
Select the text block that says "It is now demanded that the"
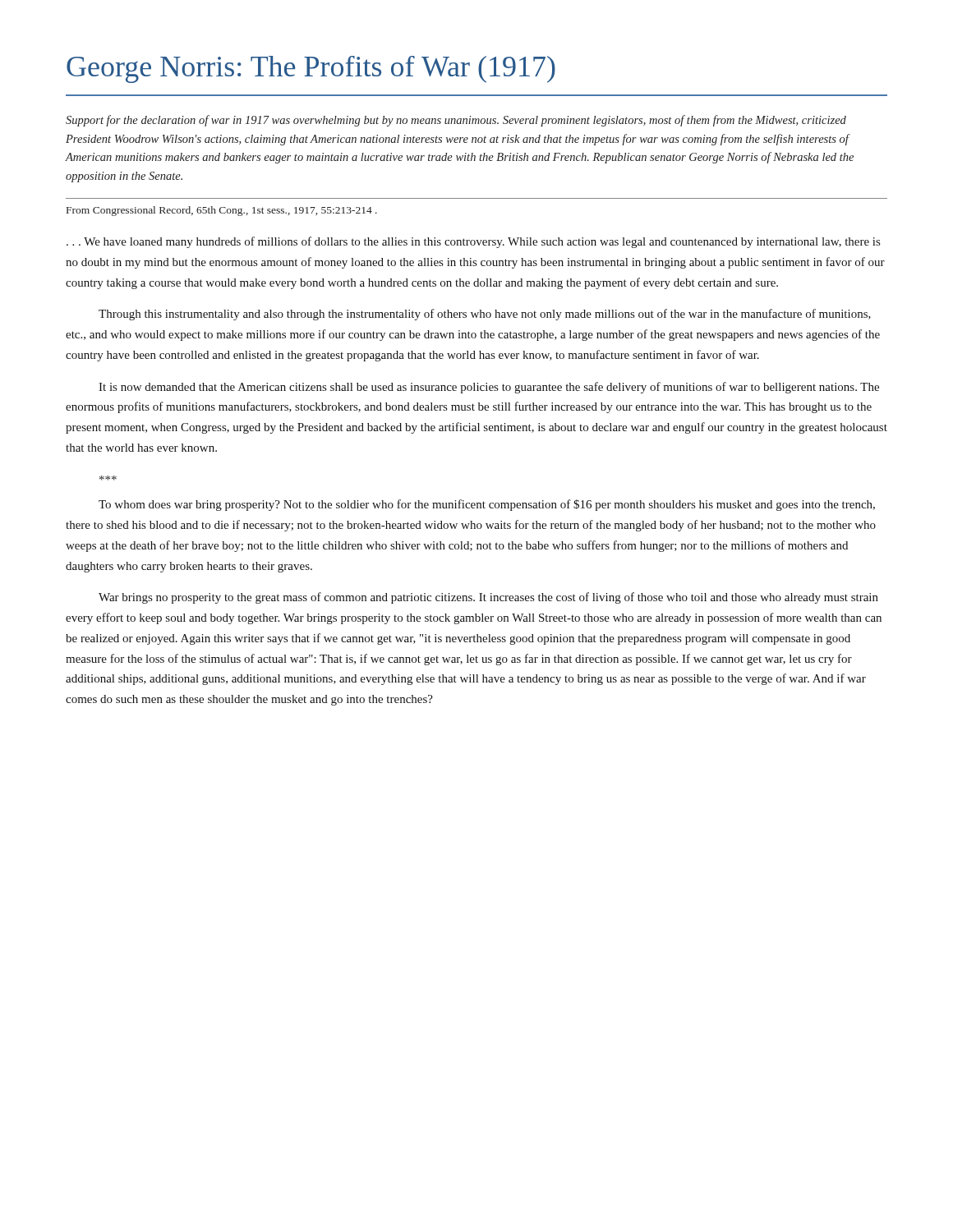pos(476,417)
